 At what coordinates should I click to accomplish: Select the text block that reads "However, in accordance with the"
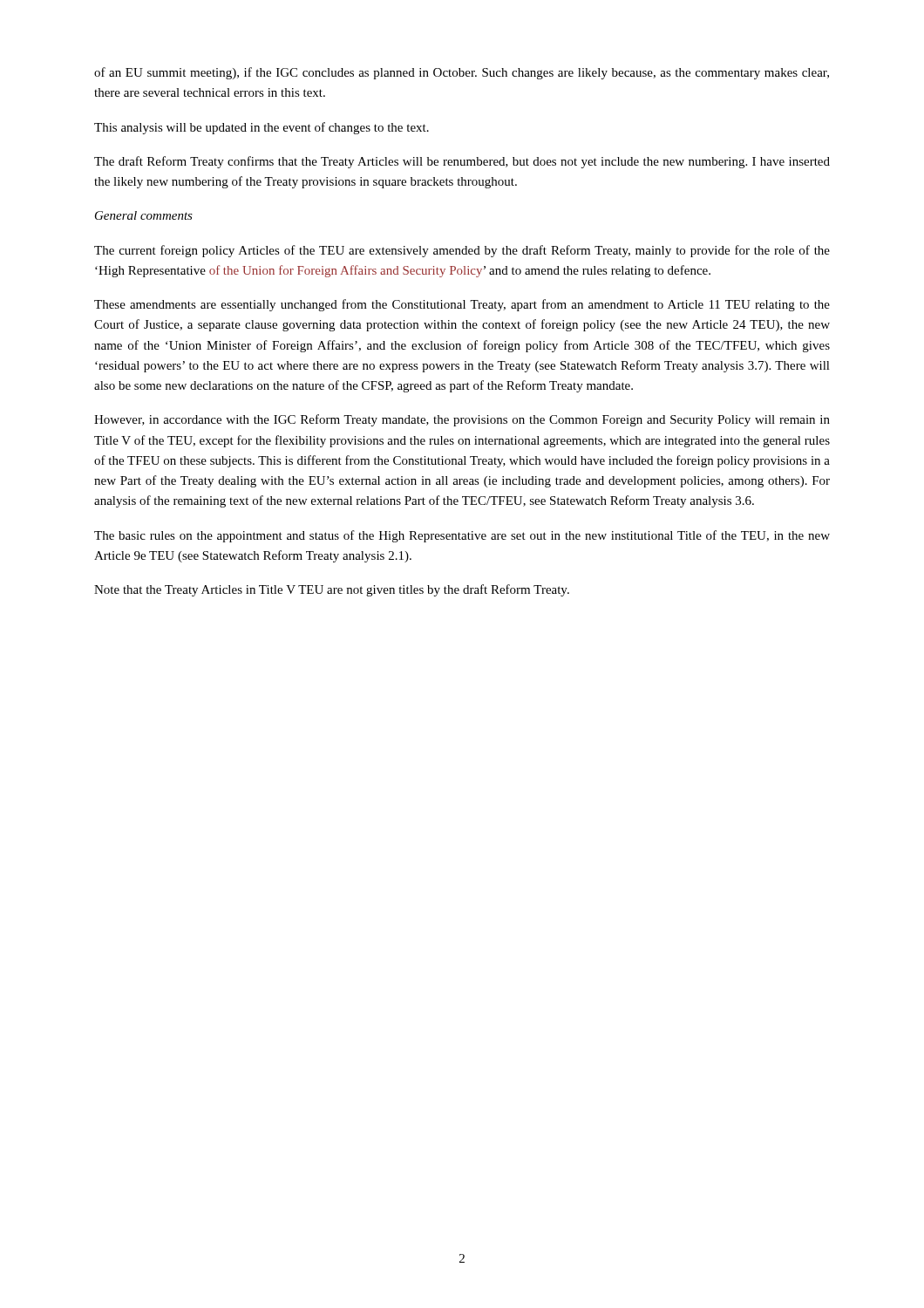click(x=462, y=461)
